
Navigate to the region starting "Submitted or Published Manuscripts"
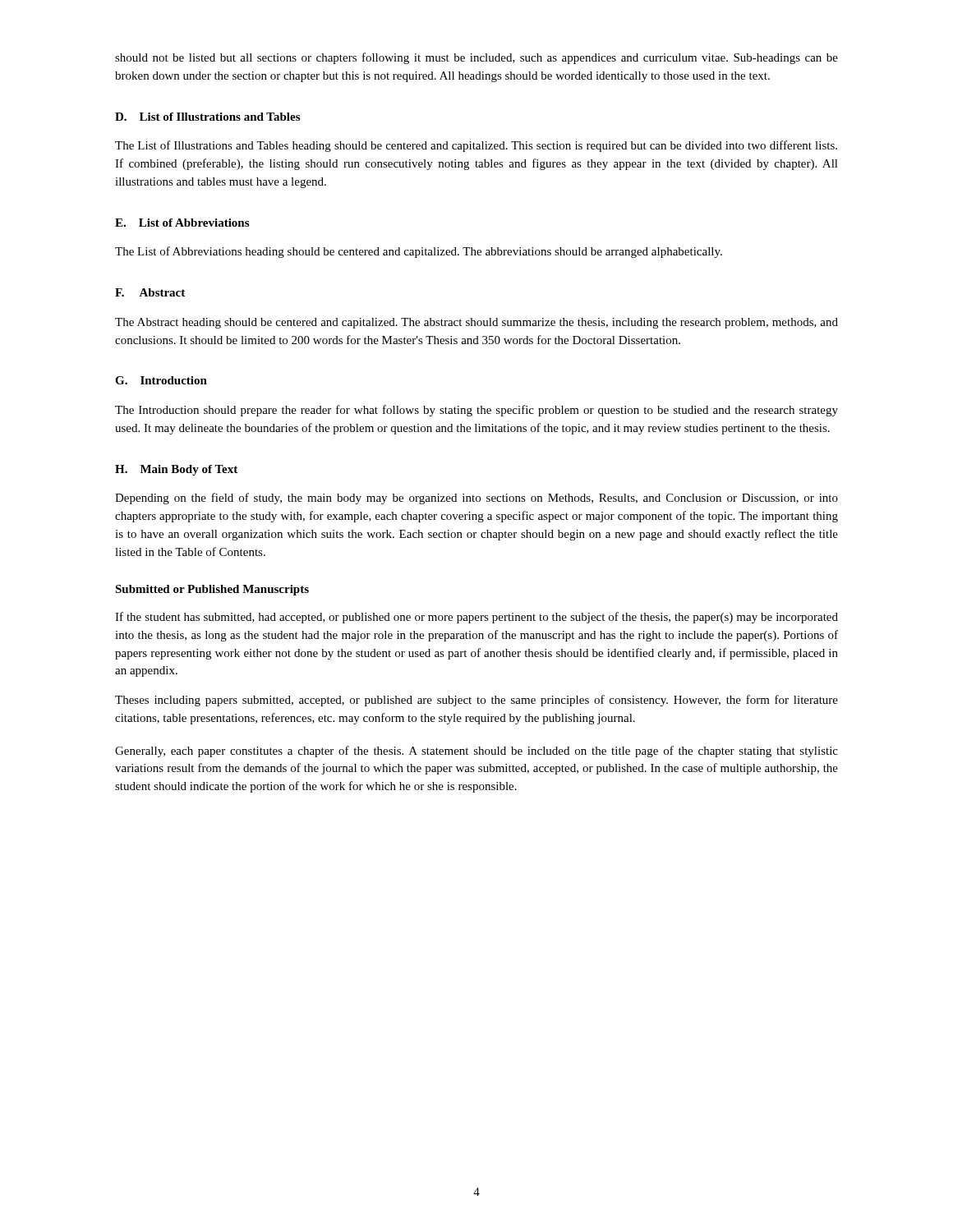[212, 589]
